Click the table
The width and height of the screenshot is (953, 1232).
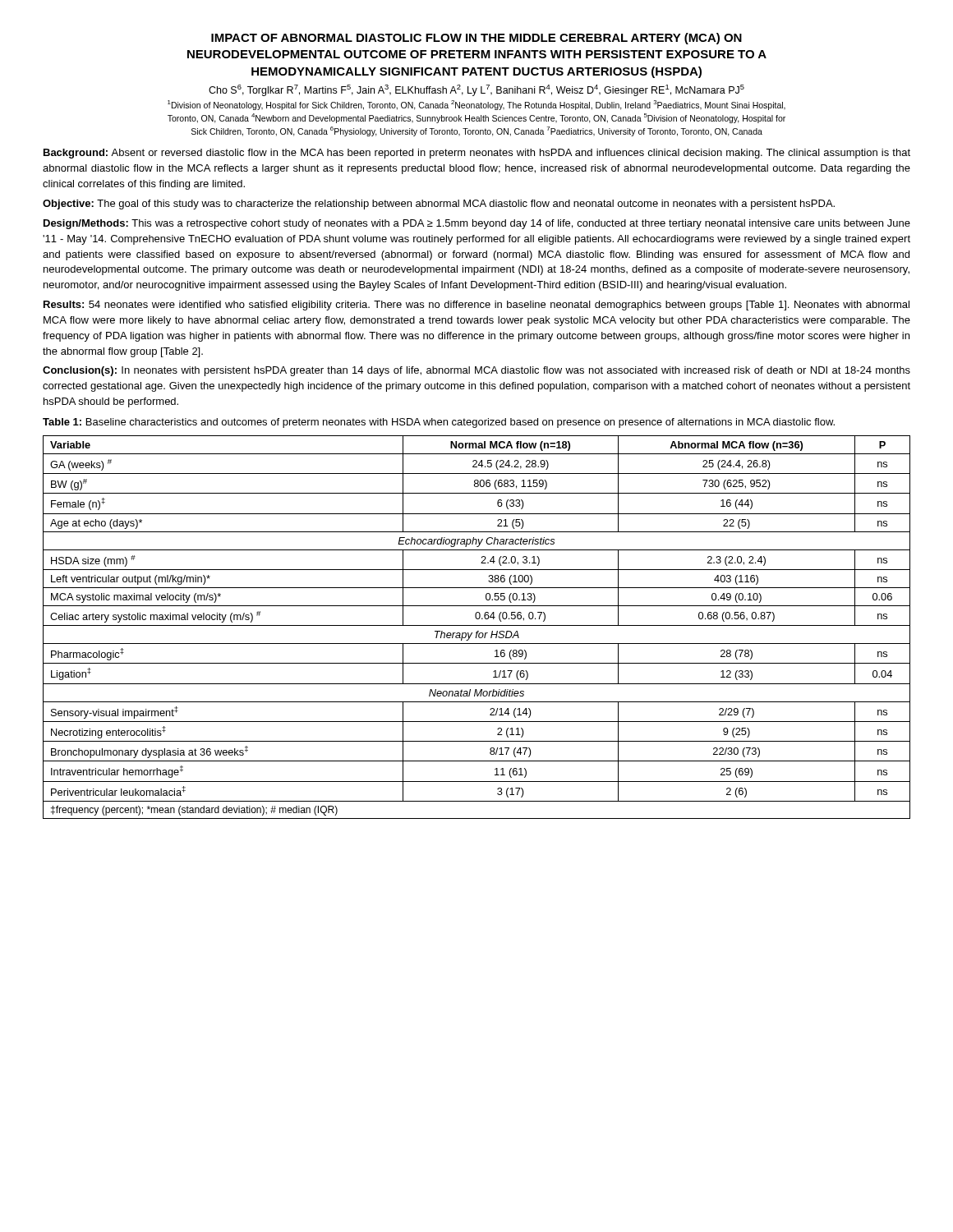[x=476, y=627]
